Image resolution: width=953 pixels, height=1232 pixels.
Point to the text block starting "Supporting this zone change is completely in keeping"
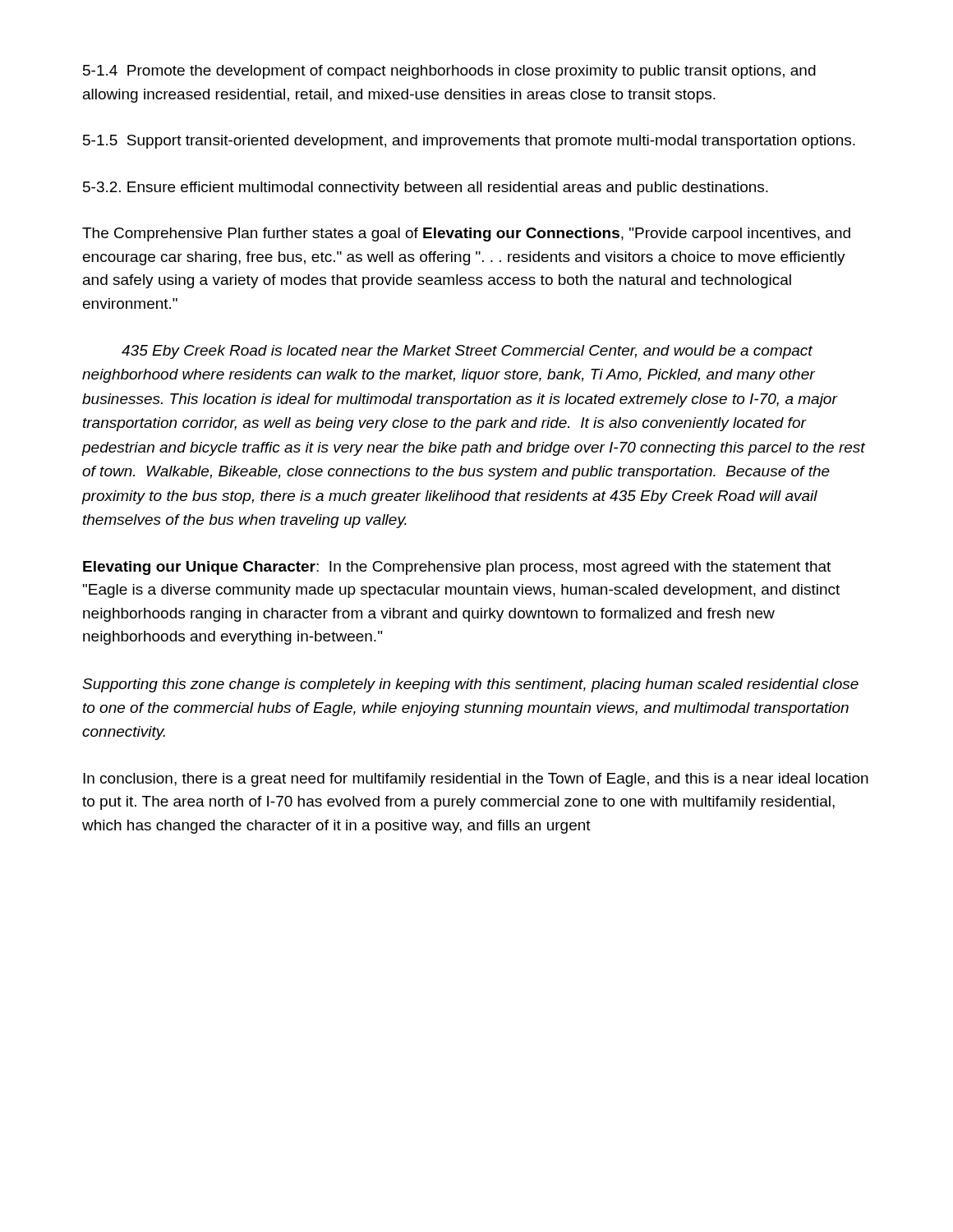[470, 708]
